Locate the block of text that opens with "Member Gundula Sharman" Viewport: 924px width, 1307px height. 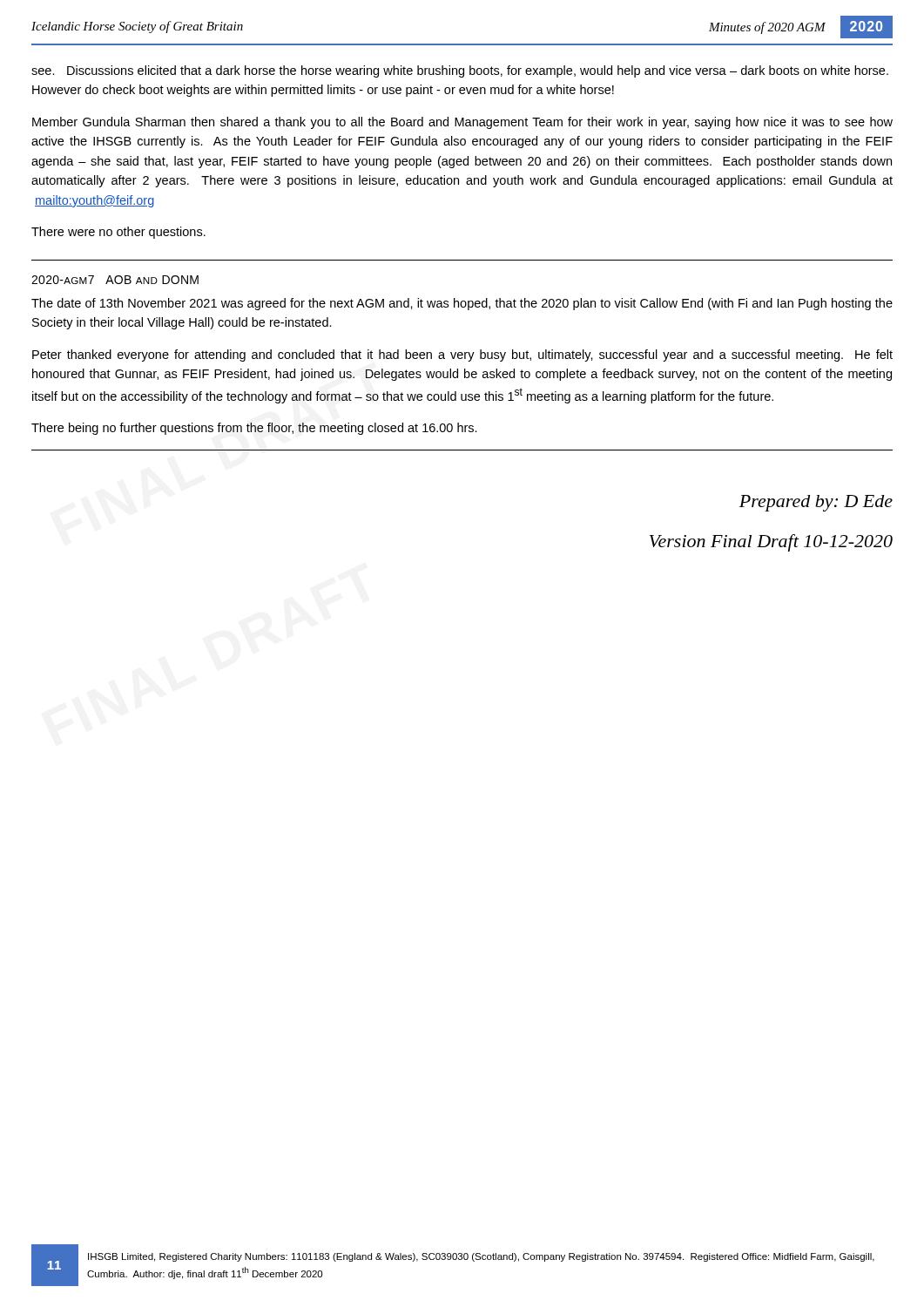tap(462, 161)
